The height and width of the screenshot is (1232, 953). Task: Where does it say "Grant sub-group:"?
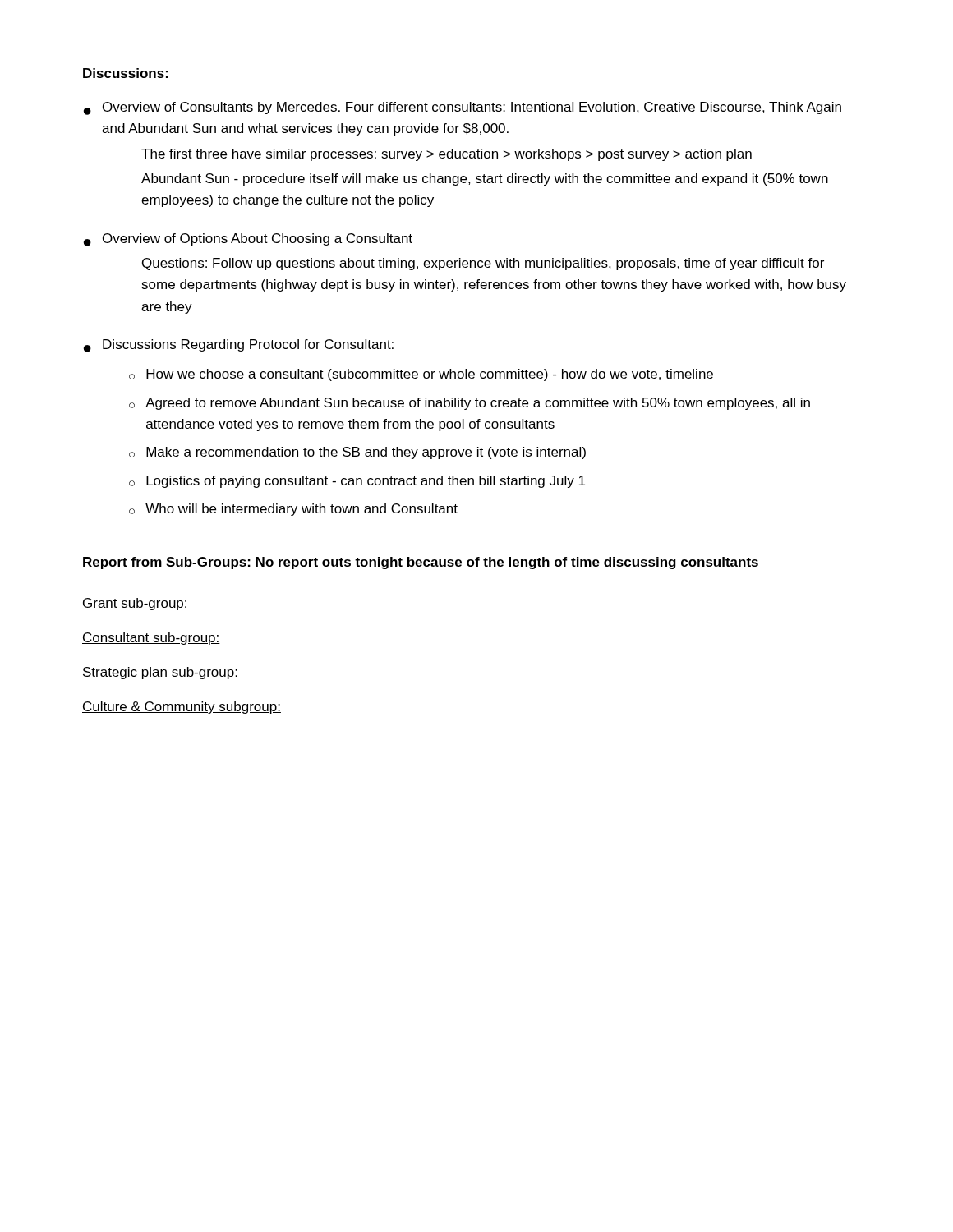(x=135, y=603)
